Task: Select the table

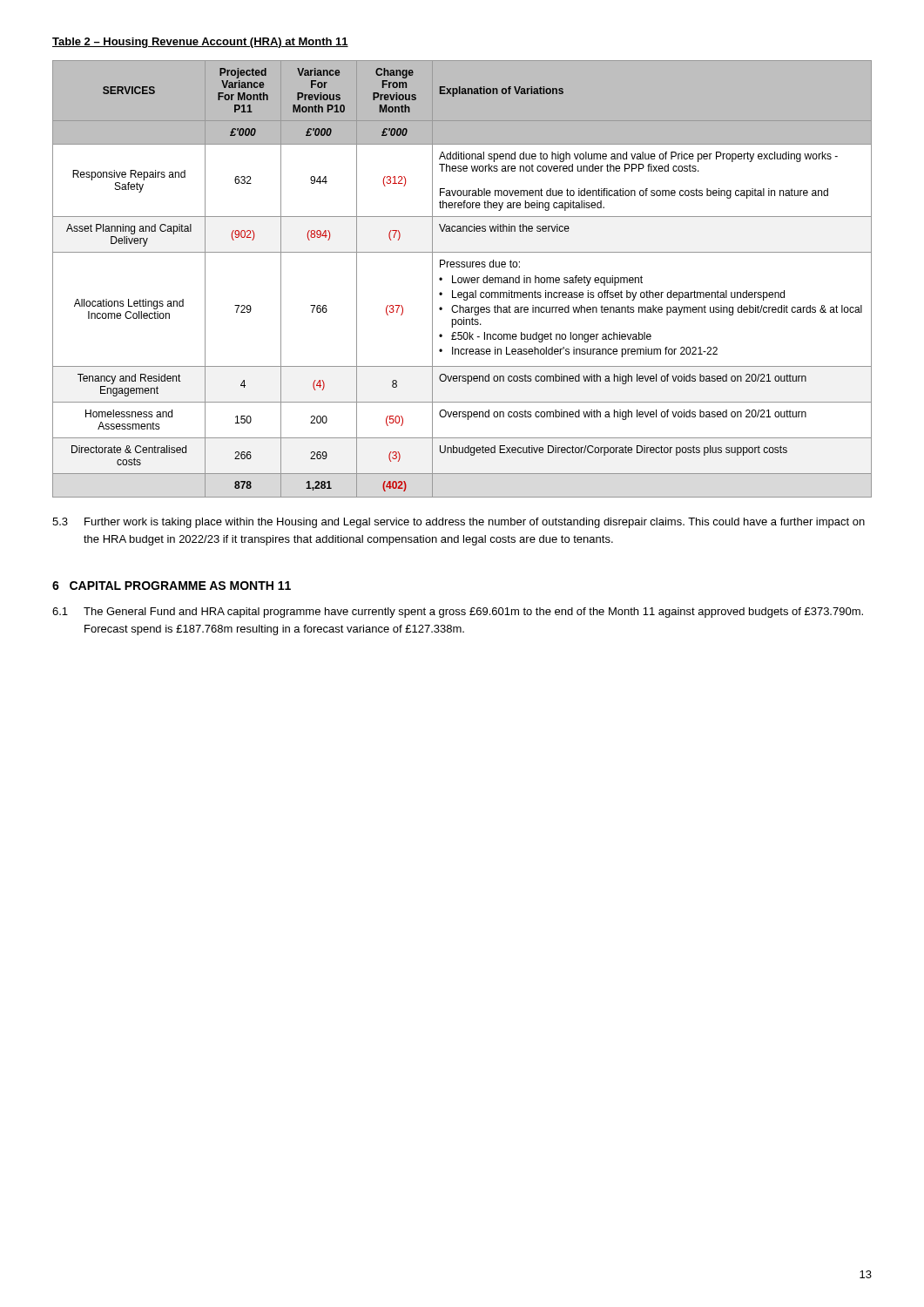Action: [x=462, y=279]
